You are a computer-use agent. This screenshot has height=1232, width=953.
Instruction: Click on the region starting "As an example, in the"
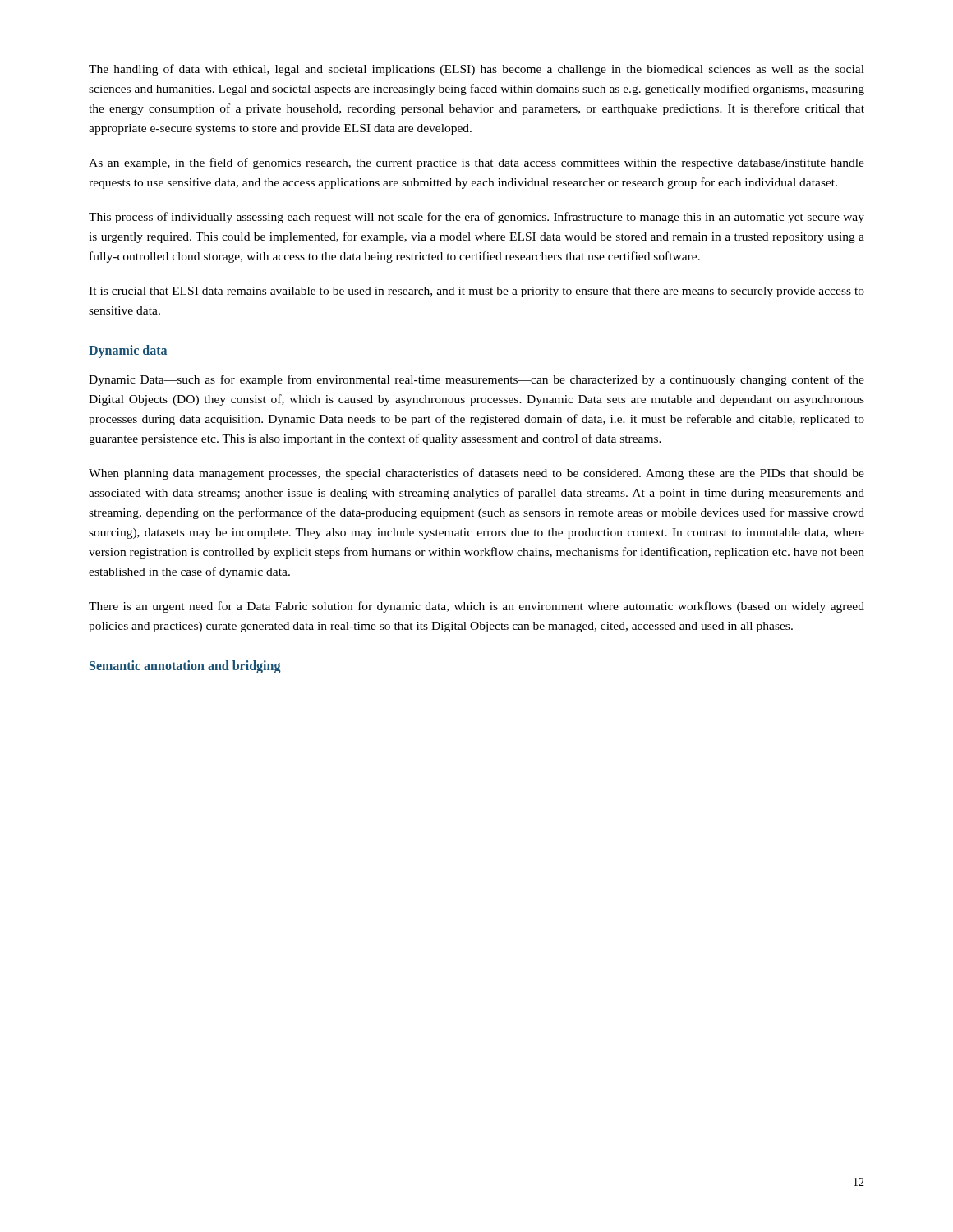[476, 172]
